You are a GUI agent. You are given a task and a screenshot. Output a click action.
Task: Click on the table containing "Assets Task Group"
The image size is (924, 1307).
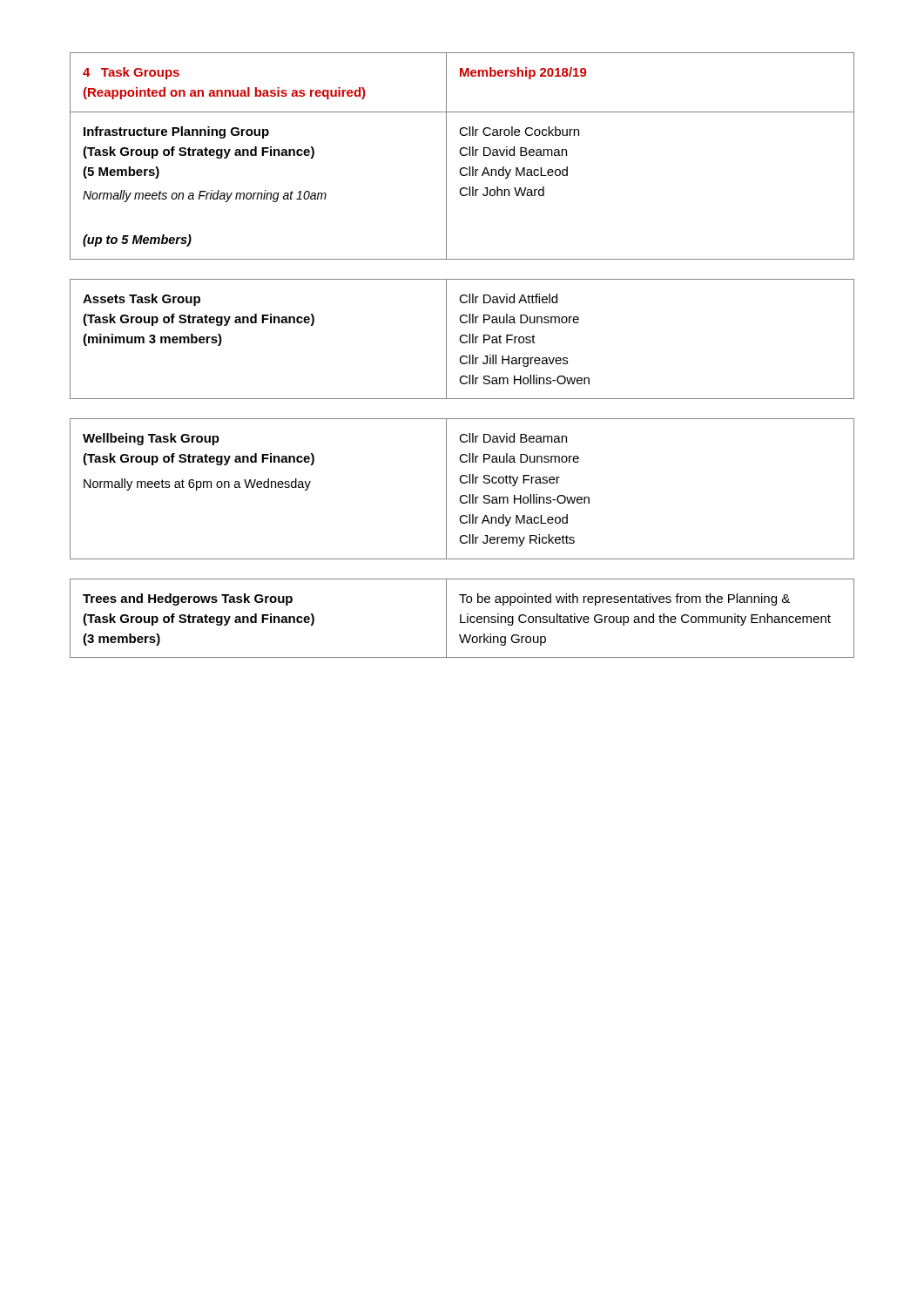coord(462,339)
